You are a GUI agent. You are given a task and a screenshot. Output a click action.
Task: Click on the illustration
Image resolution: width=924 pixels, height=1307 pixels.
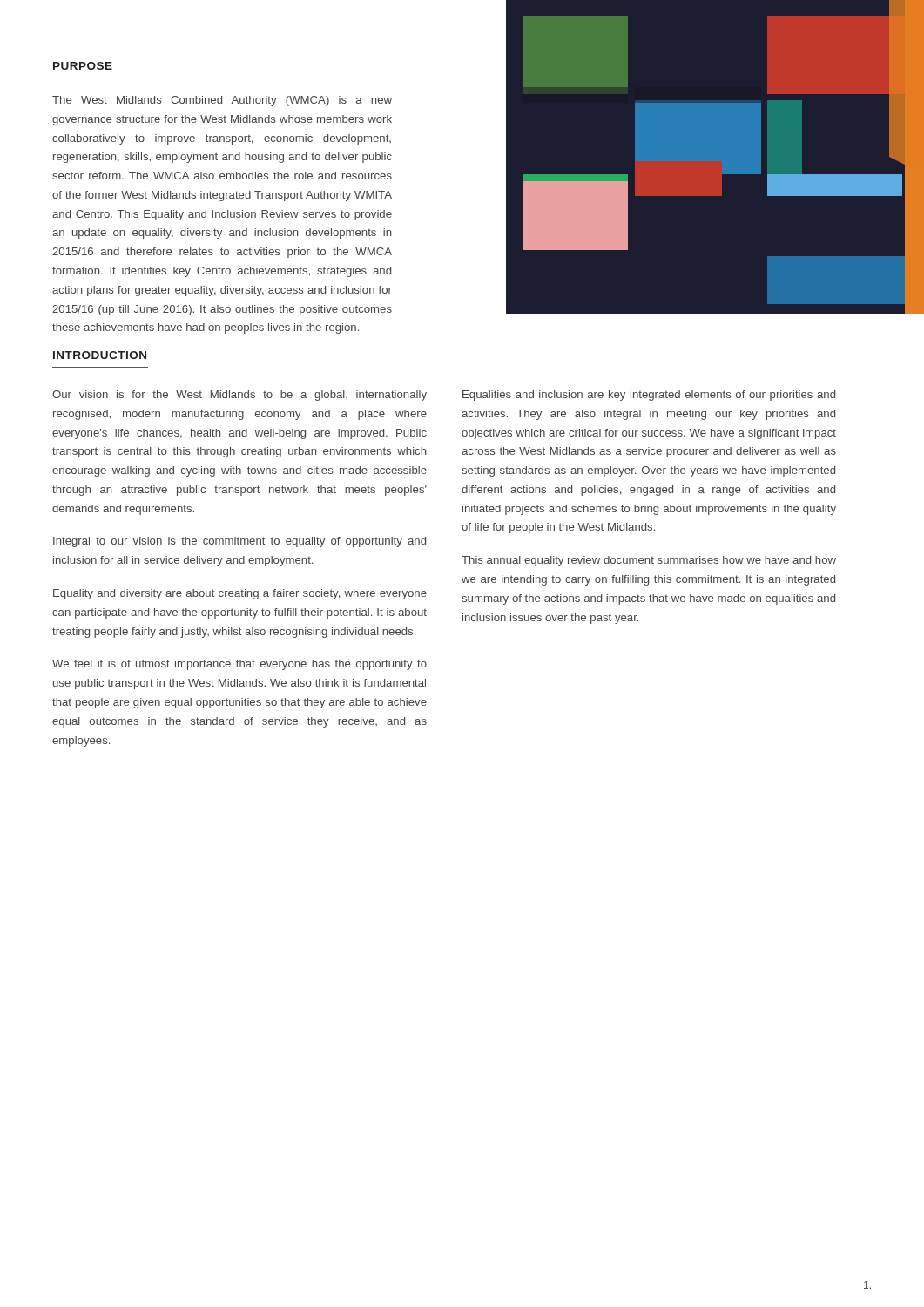click(715, 157)
